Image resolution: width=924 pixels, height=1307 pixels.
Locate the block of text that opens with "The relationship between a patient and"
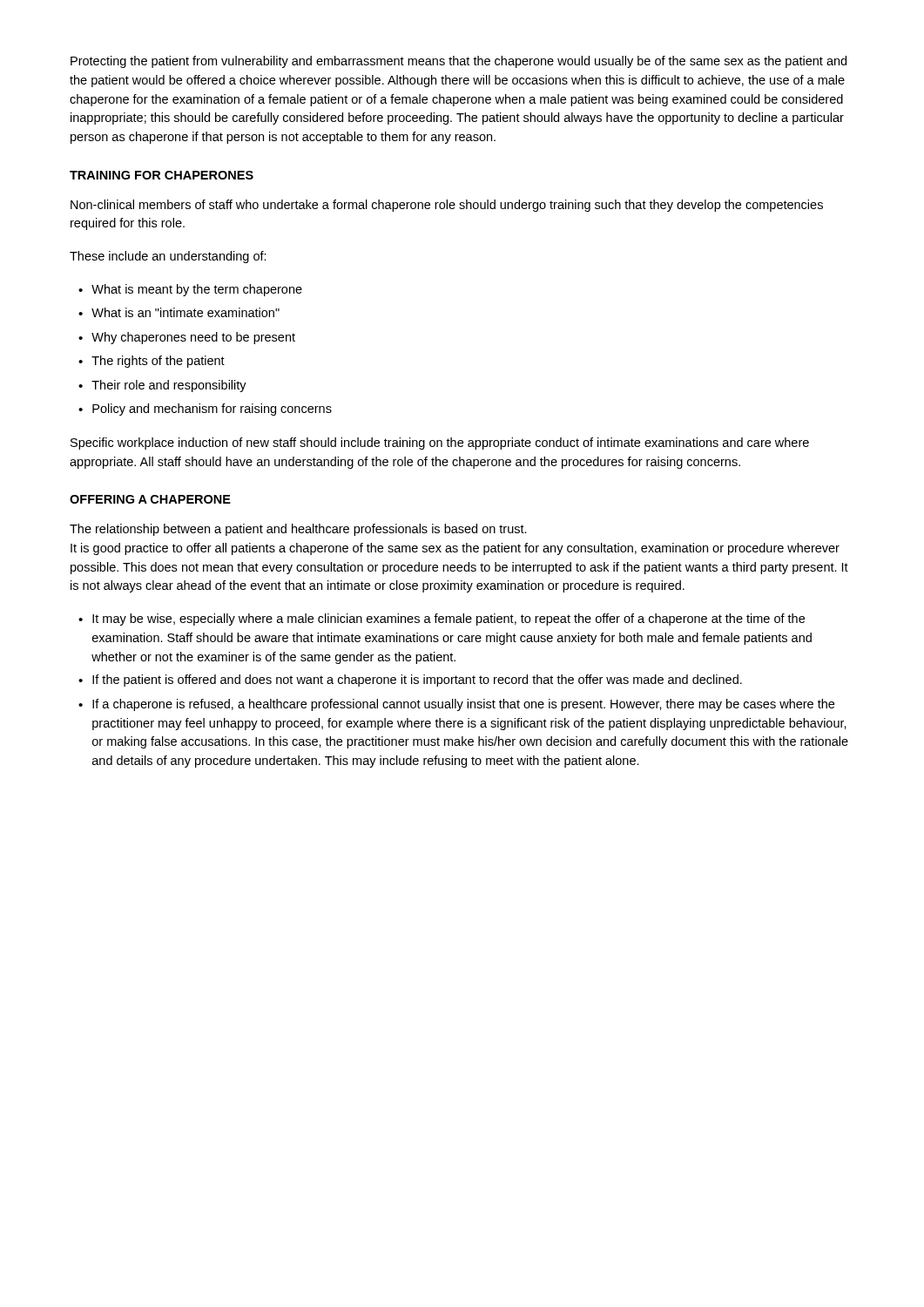[x=459, y=557]
